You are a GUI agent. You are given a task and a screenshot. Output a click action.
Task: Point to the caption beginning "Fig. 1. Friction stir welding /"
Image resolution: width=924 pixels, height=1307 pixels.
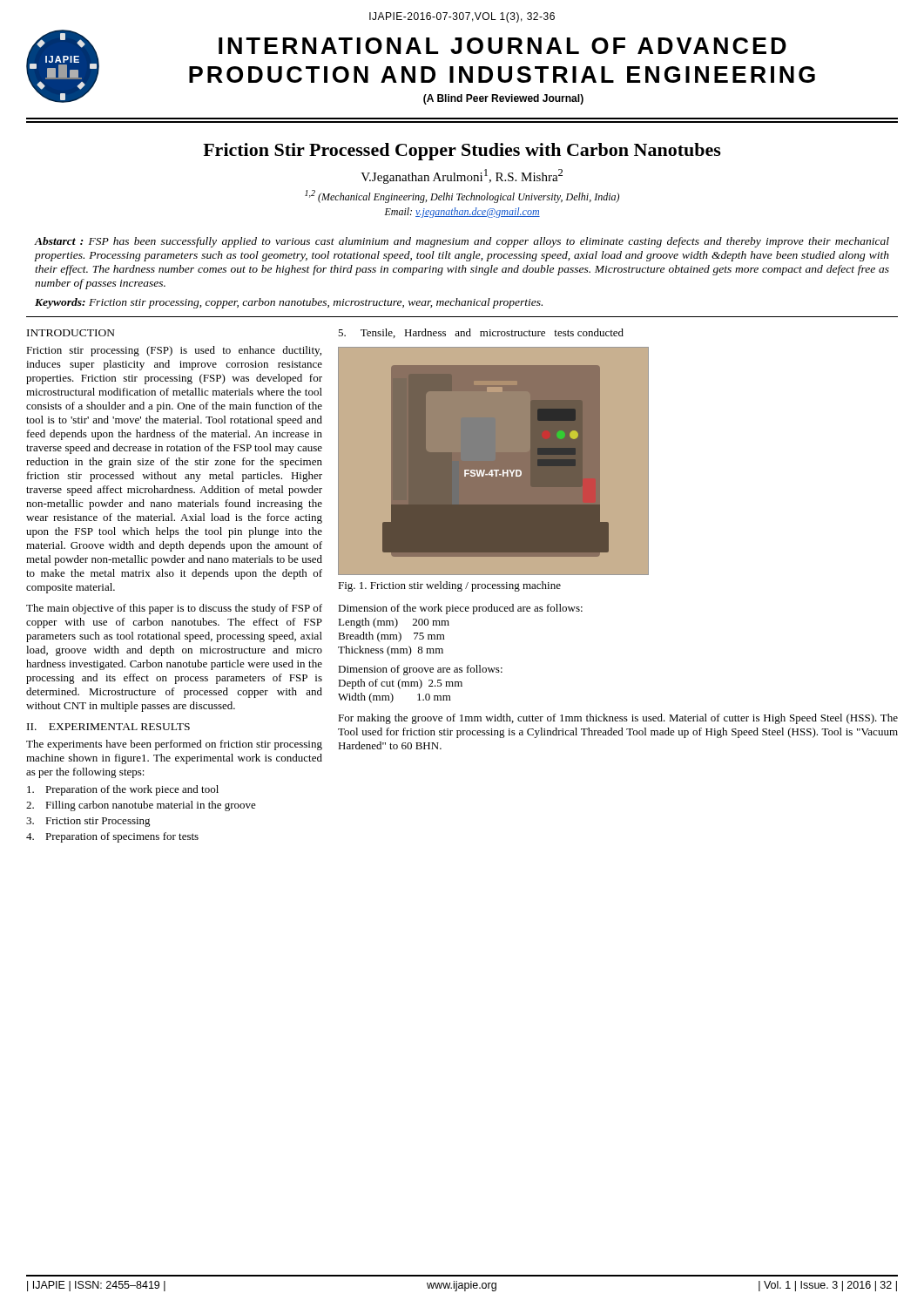click(449, 585)
